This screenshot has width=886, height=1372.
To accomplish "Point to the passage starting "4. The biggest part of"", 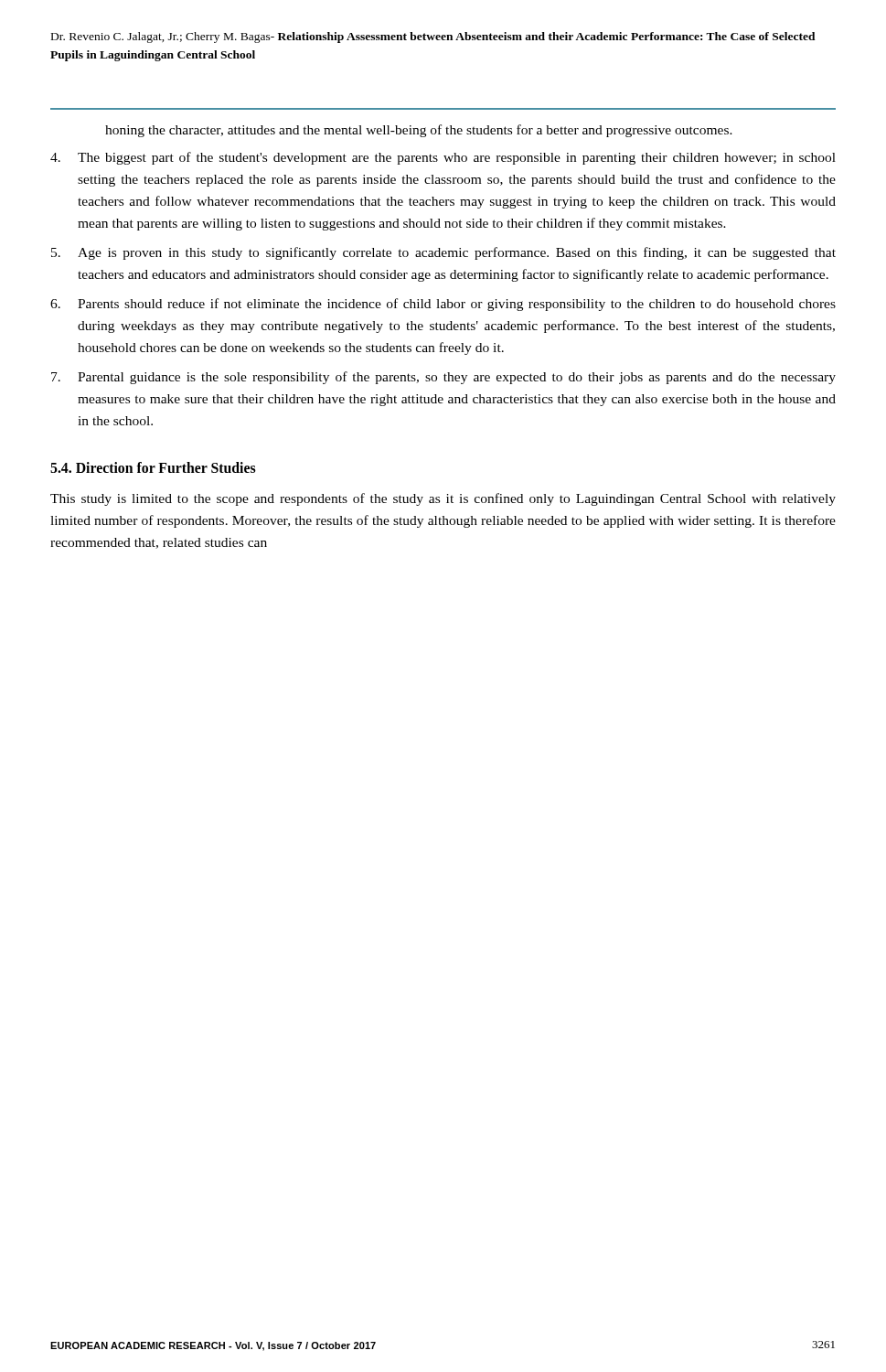I will tap(443, 190).
